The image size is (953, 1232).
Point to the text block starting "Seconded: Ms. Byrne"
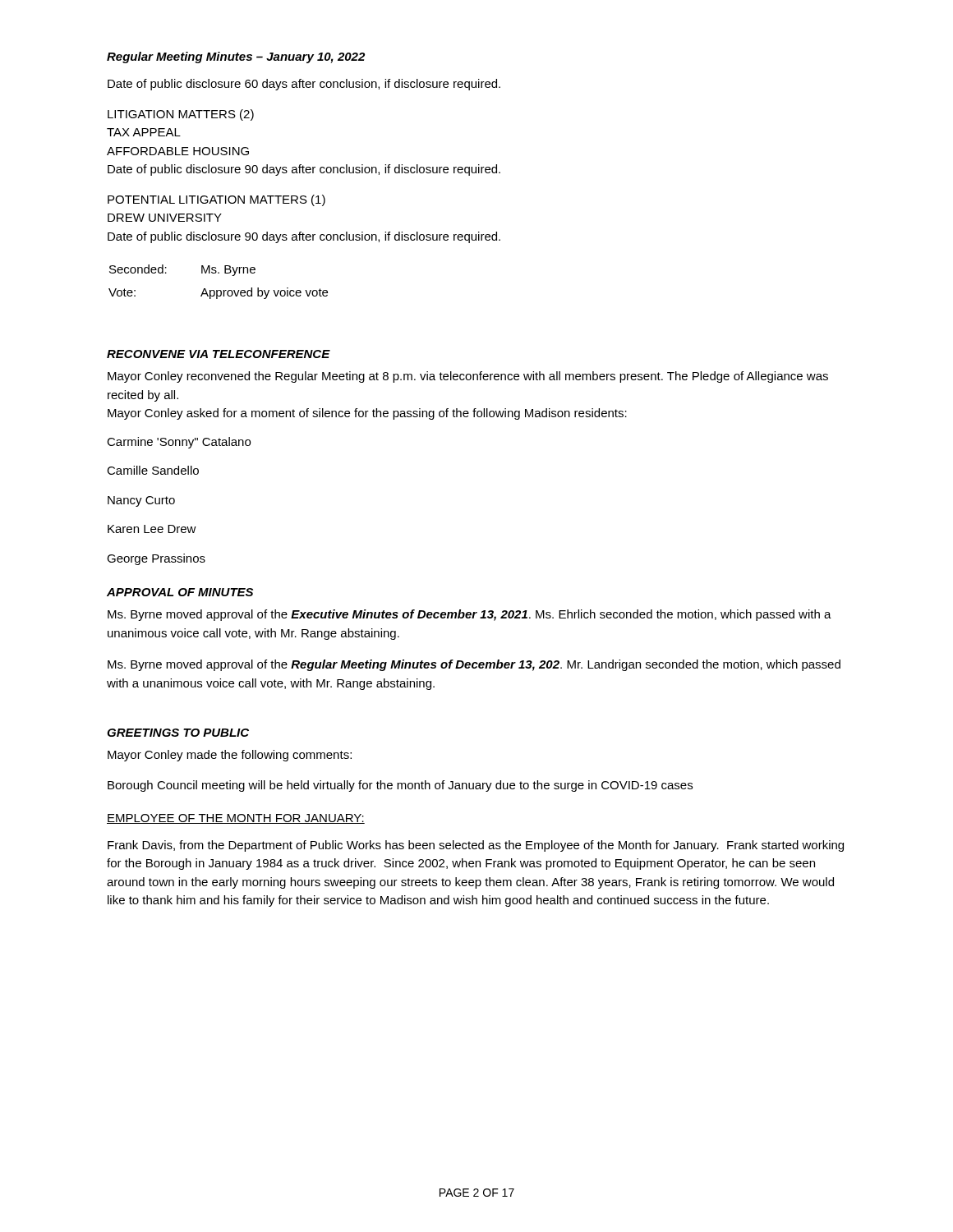219,281
